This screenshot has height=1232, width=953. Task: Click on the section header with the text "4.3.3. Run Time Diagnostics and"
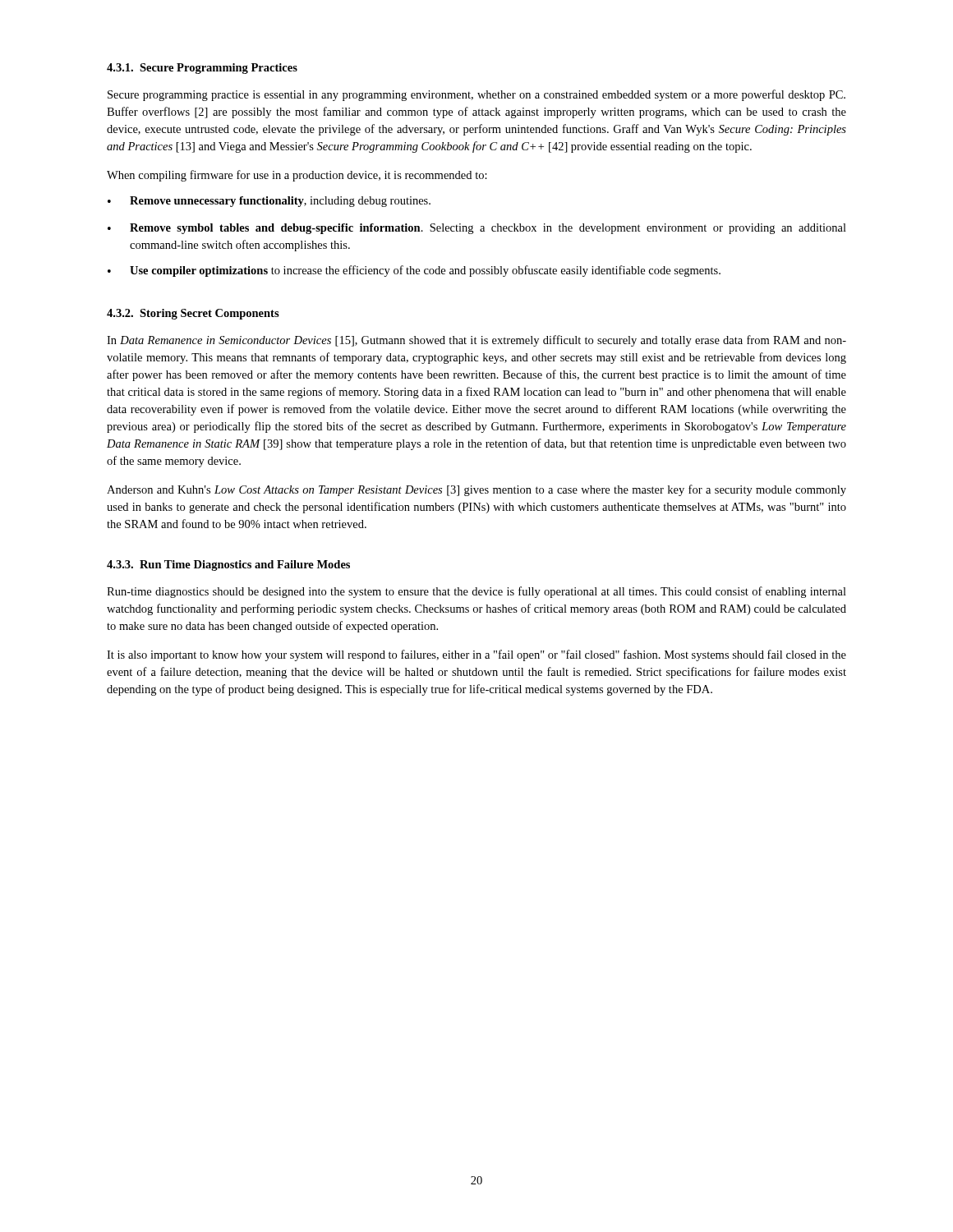[x=229, y=564]
